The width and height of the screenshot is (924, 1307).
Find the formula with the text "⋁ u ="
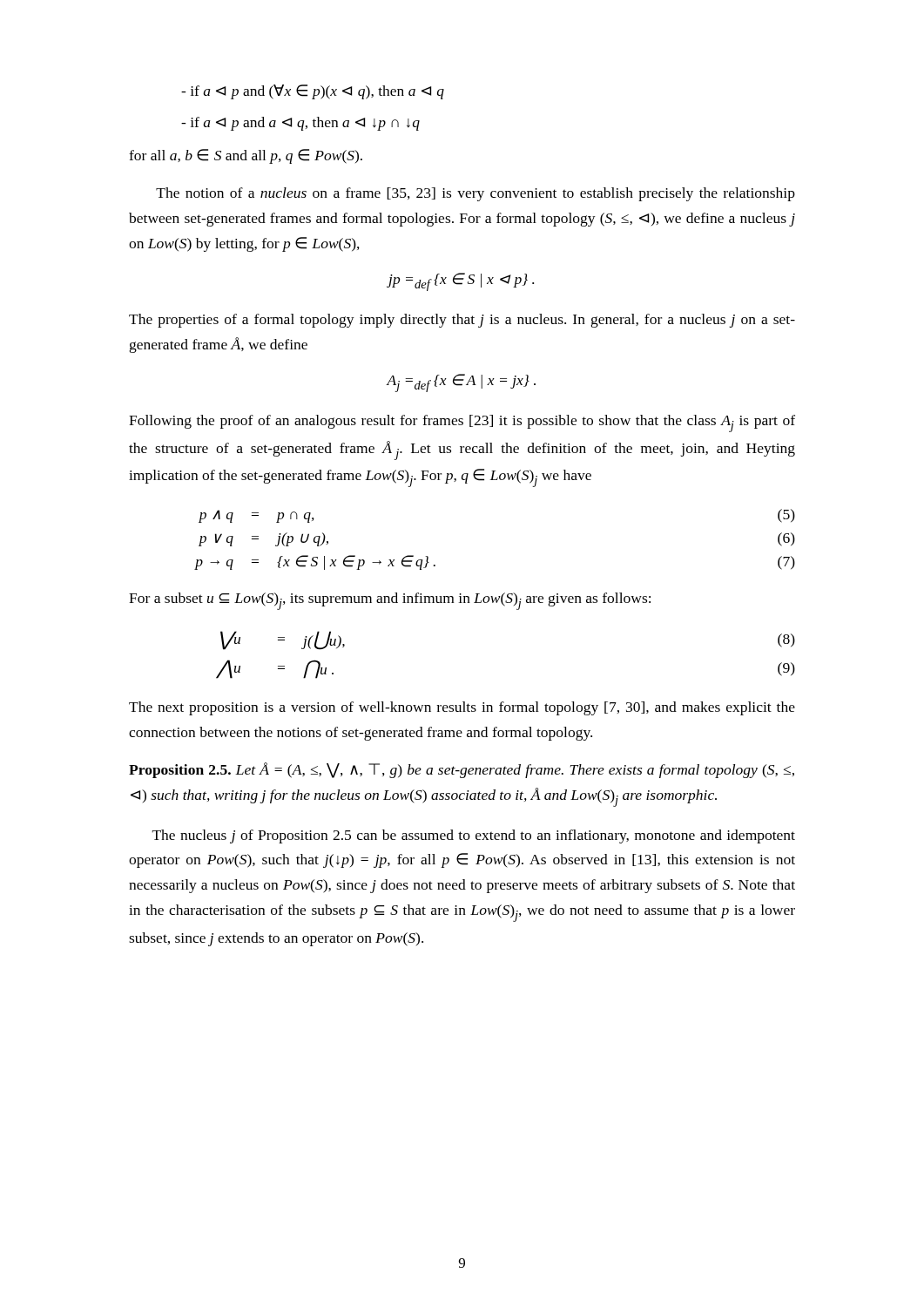point(306,640)
